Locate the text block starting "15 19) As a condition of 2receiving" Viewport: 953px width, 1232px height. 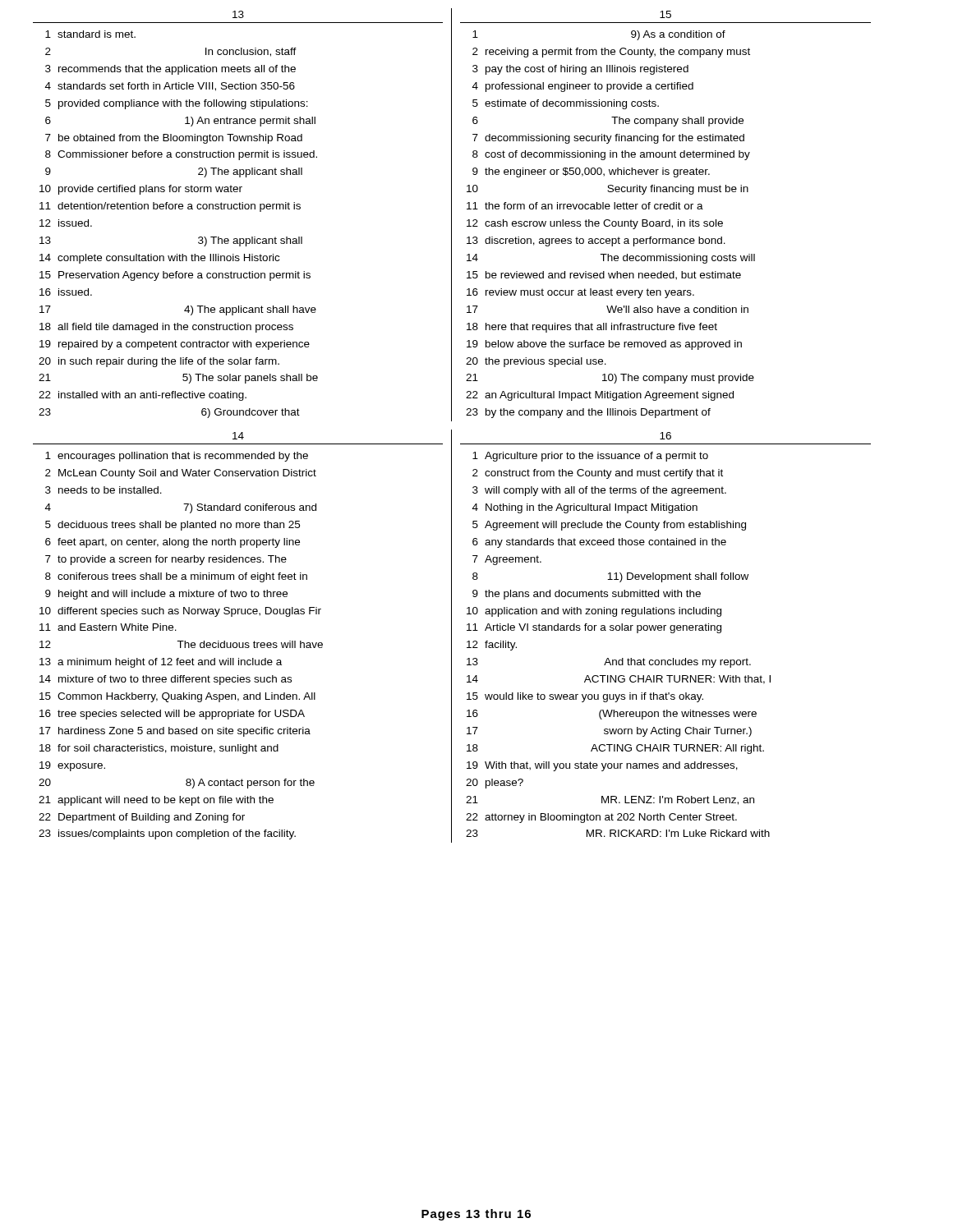[x=665, y=215]
